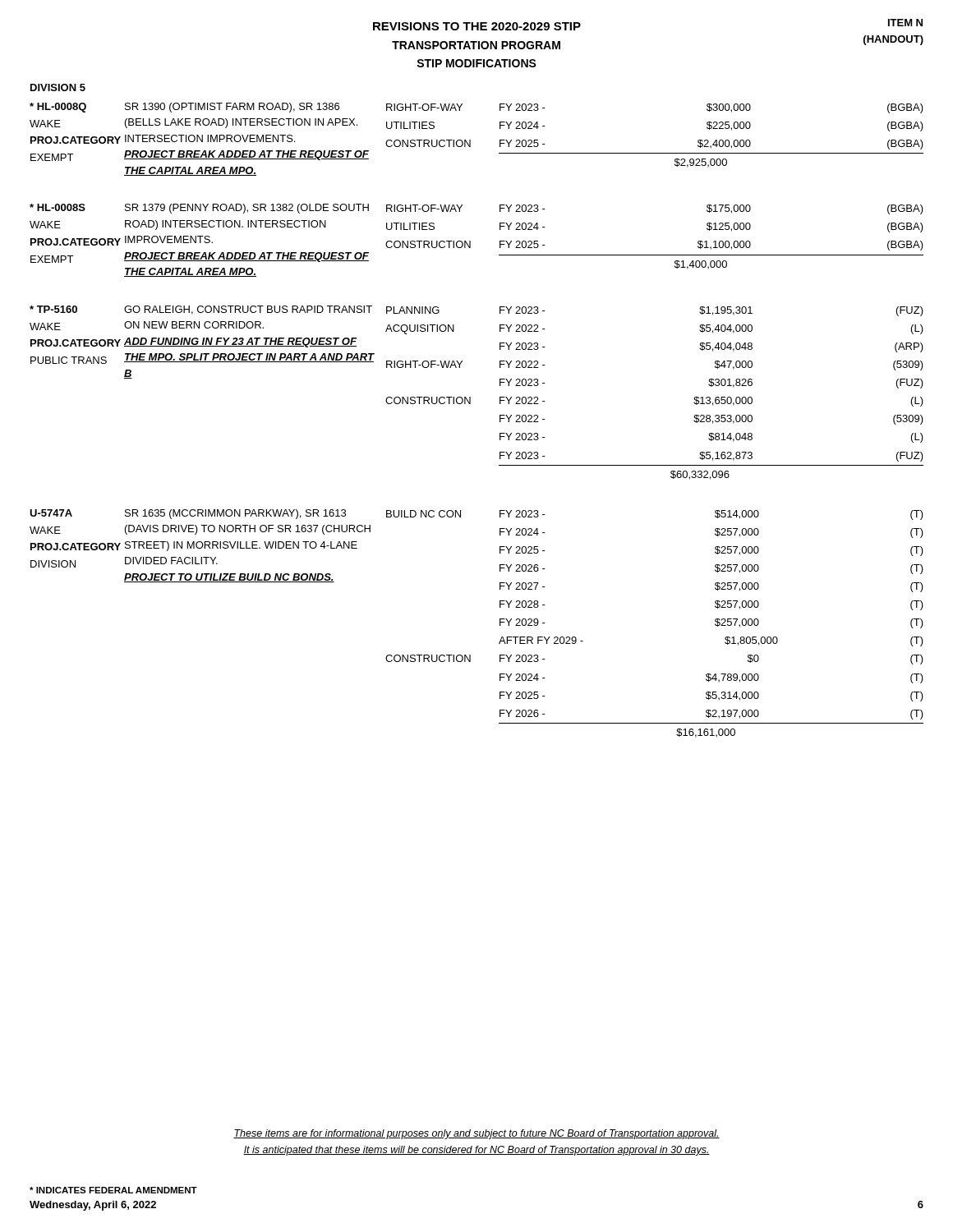This screenshot has width=953, height=1232.
Task: Select the table that reads "U-5747A WAKE PROJ.CATEGORY DIVISION"
Action: pyautogui.click(x=476, y=623)
